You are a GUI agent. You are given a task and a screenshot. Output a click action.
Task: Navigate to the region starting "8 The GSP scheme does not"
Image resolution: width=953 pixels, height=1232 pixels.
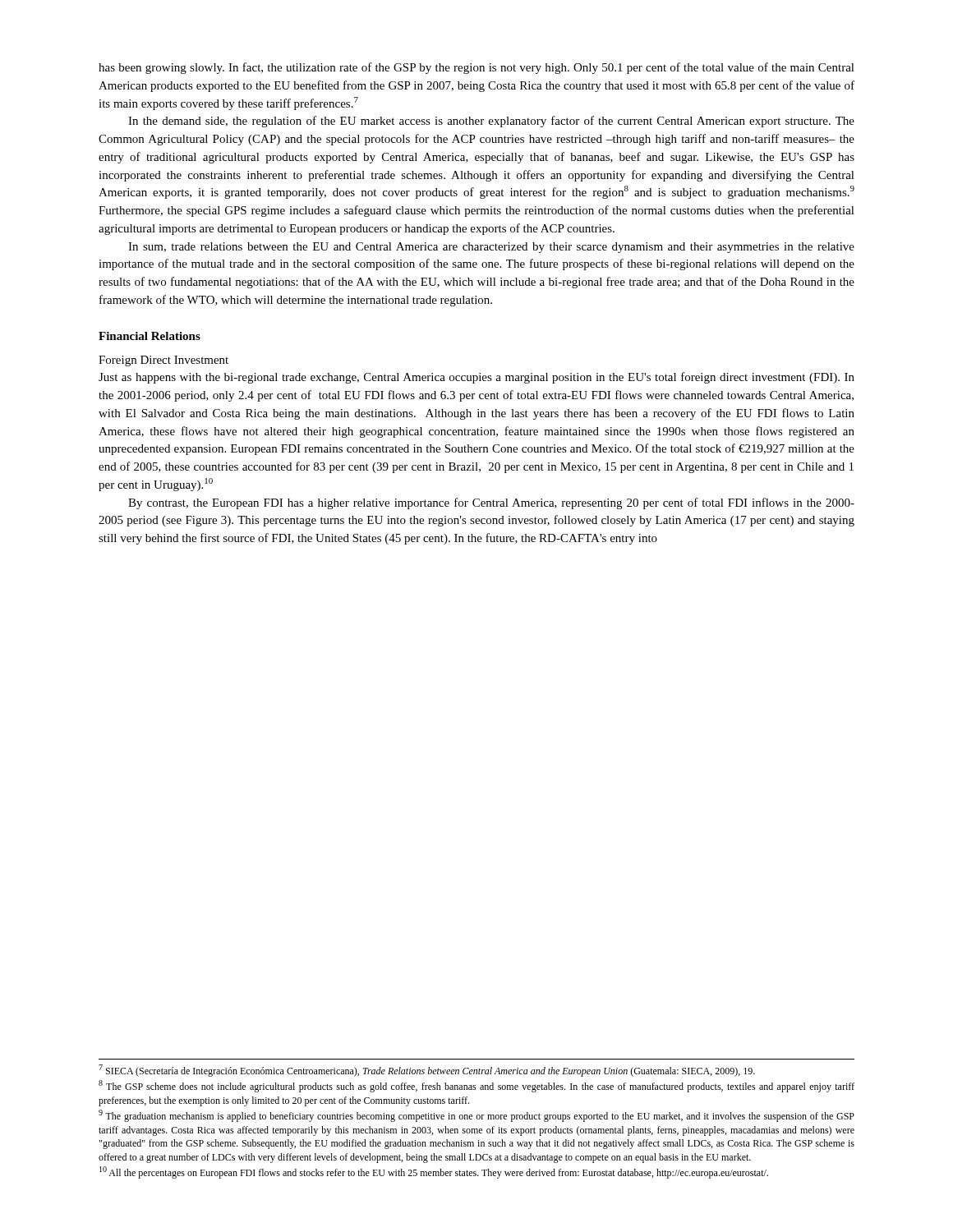tap(476, 1093)
